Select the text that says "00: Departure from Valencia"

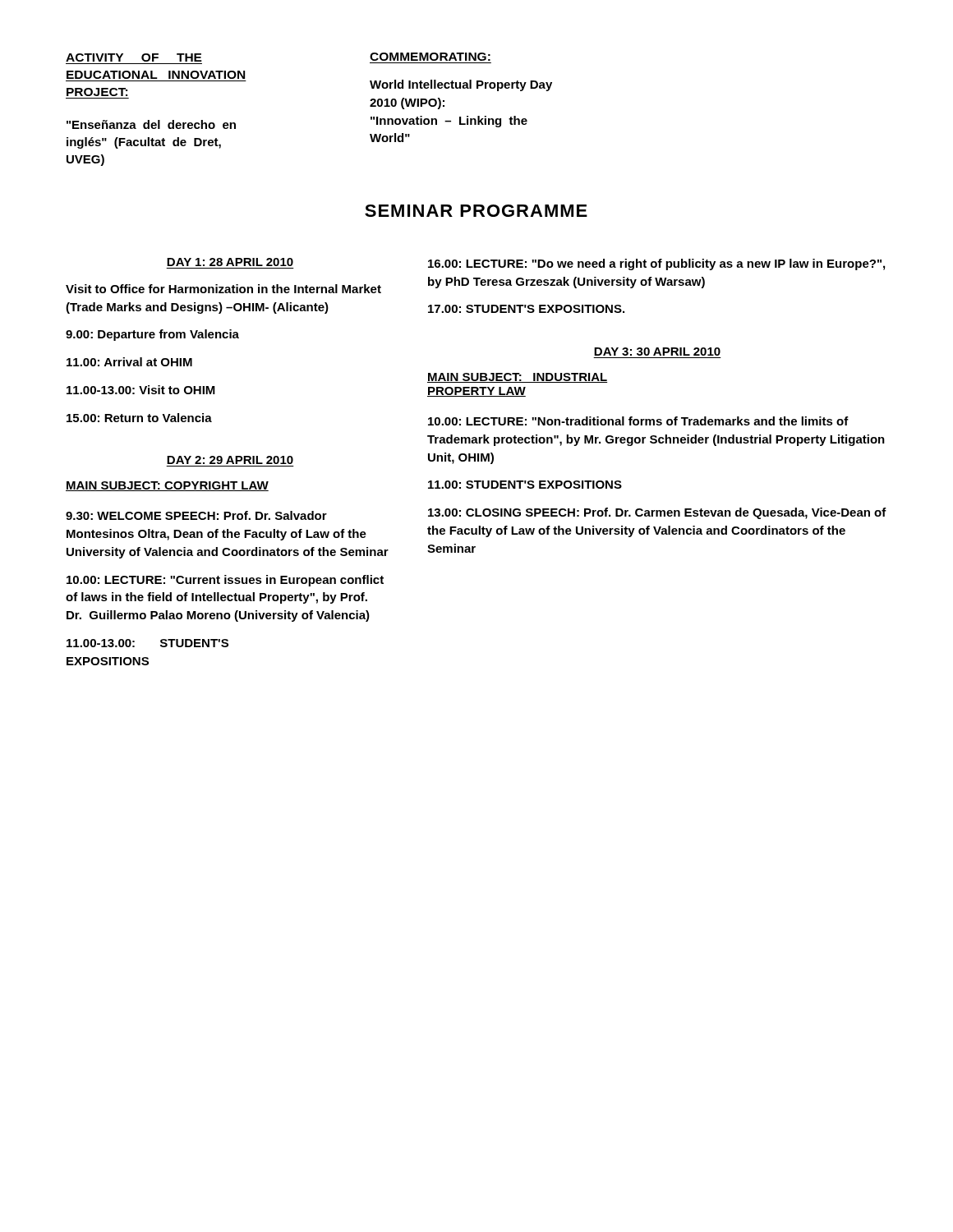point(230,334)
